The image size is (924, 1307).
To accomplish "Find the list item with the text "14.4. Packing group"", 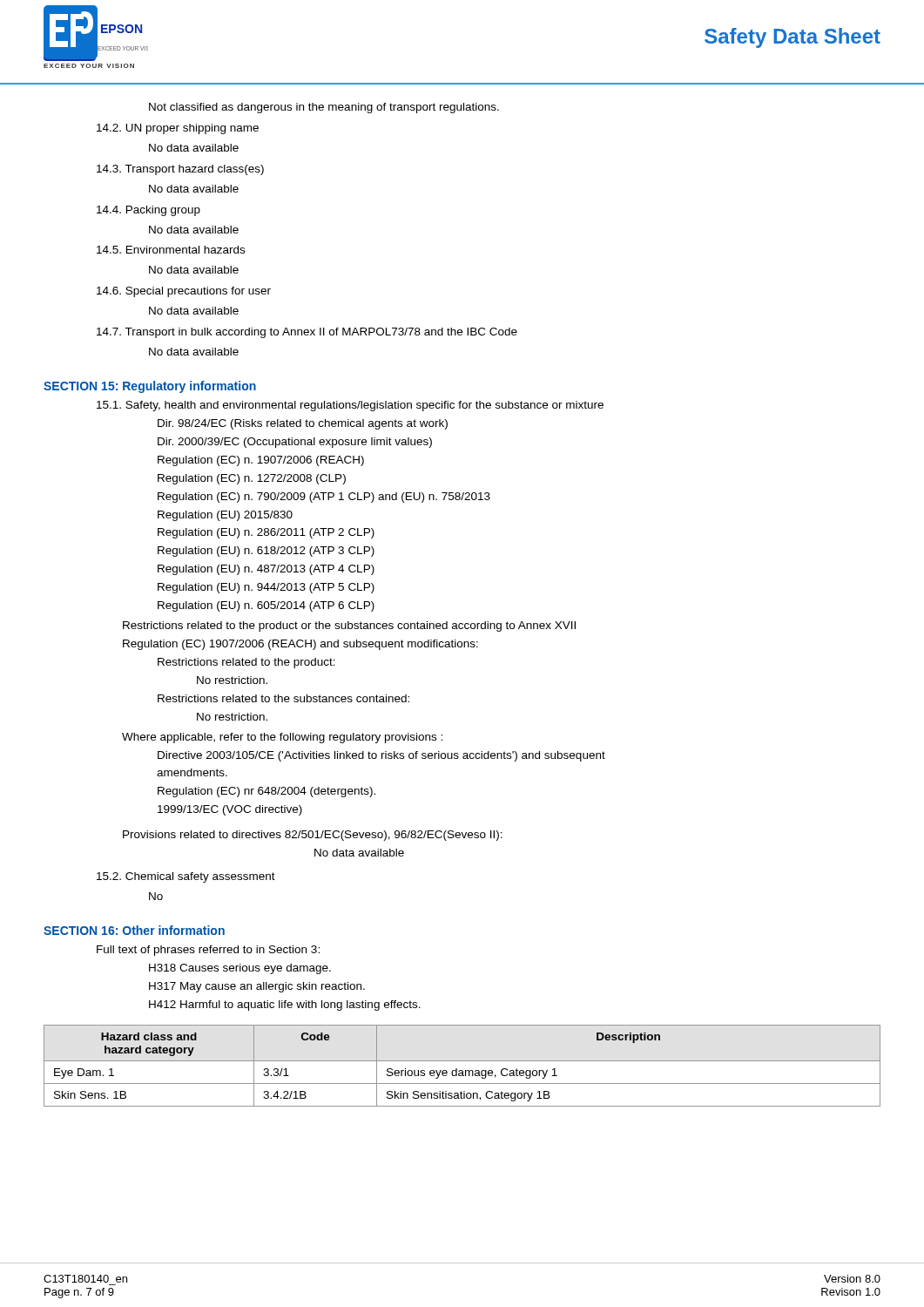I will (148, 209).
